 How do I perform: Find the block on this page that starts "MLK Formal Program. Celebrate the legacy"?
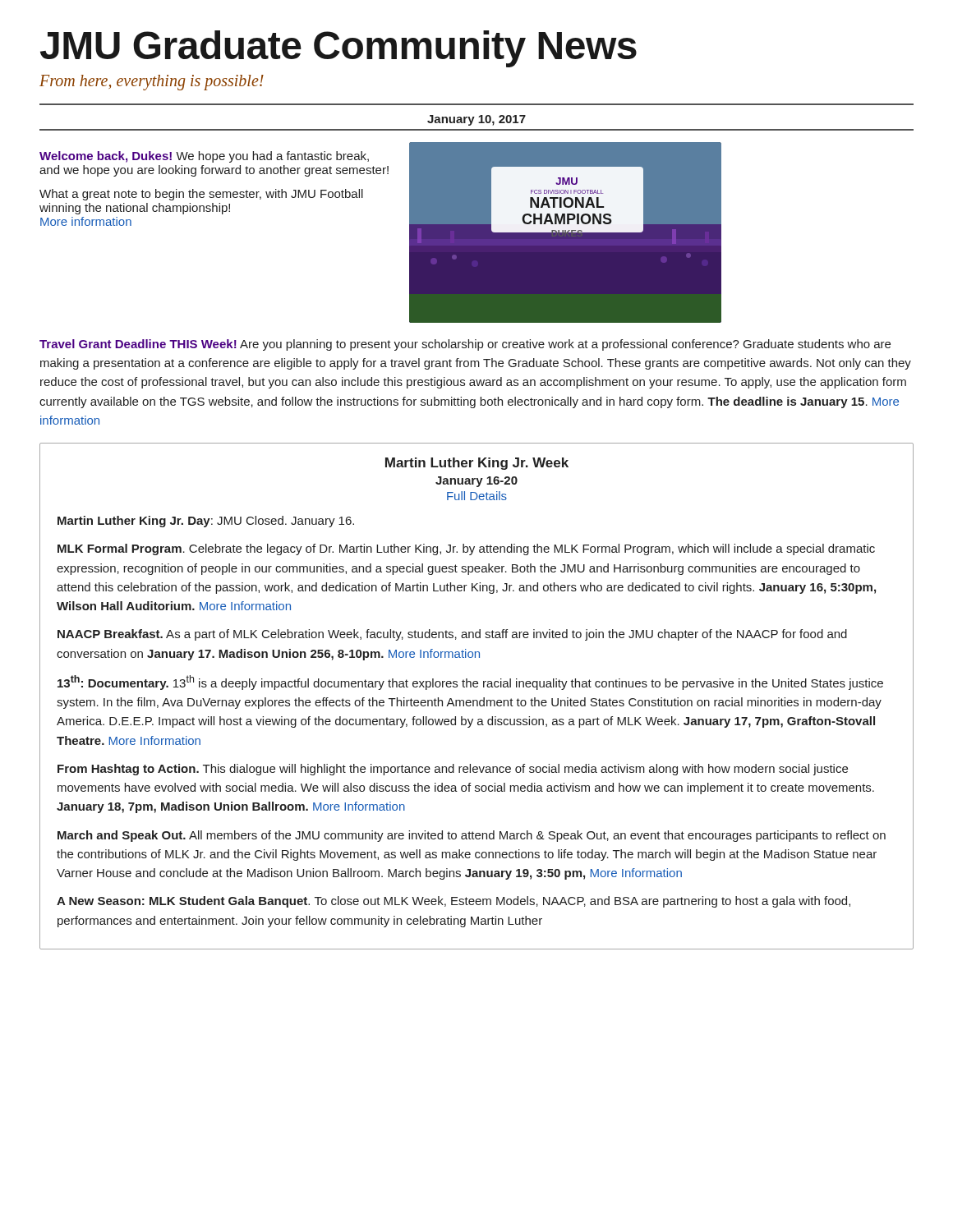[x=467, y=577]
